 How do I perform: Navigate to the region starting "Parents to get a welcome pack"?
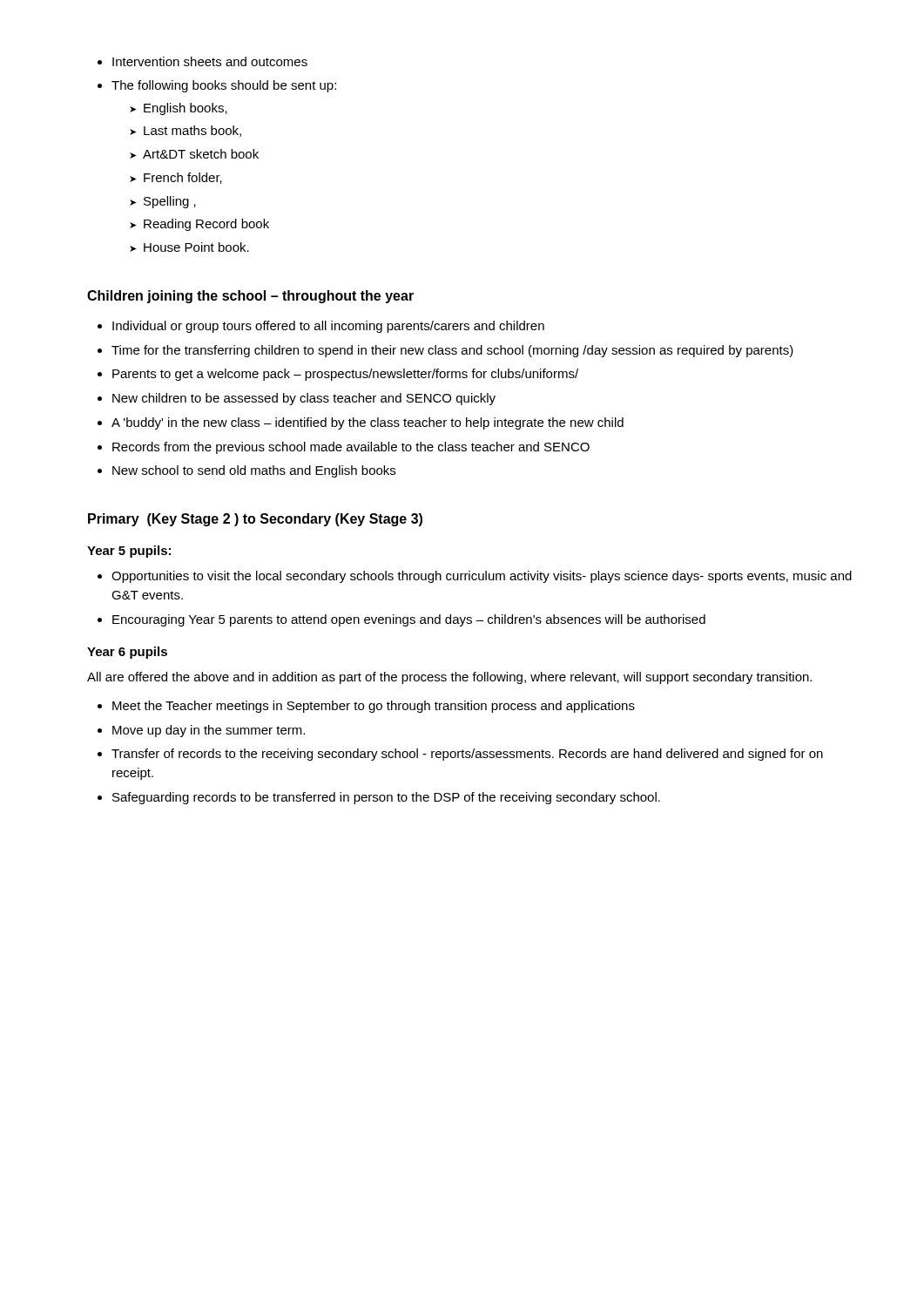coord(471,374)
